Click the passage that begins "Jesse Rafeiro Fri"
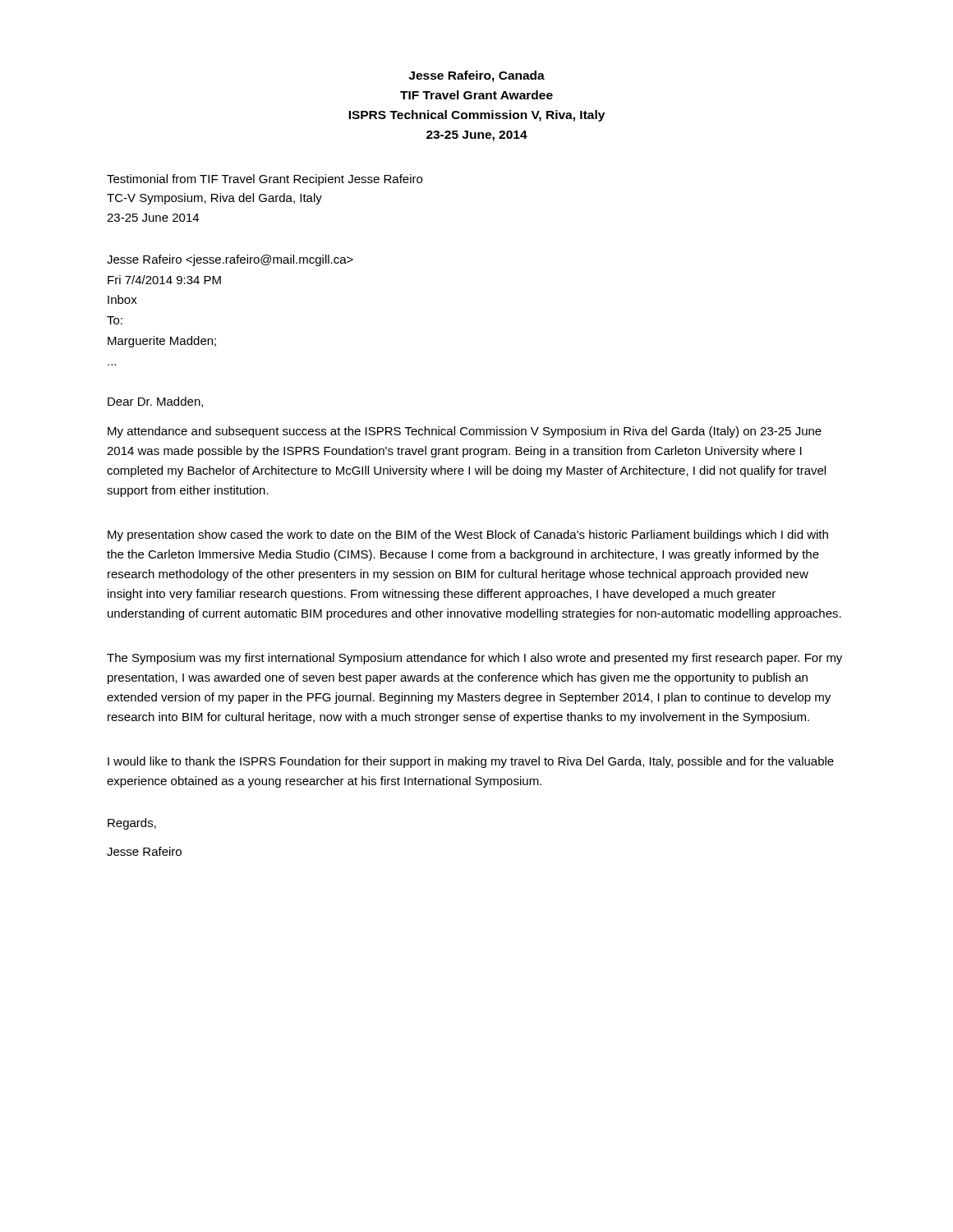The image size is (953, 1232). 230,260
